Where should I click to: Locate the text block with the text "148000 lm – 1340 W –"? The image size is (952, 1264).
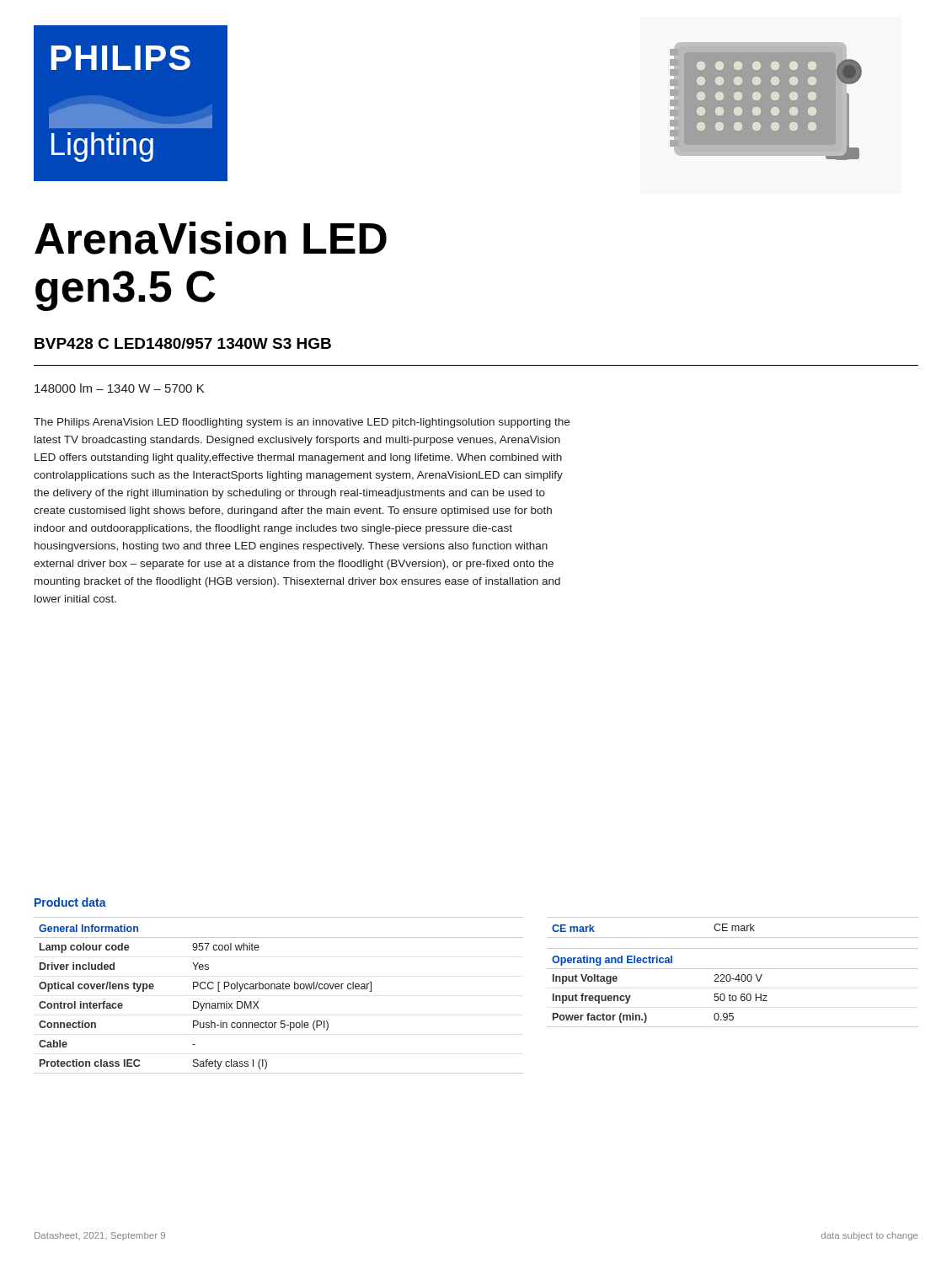click(x=119, y=388)
